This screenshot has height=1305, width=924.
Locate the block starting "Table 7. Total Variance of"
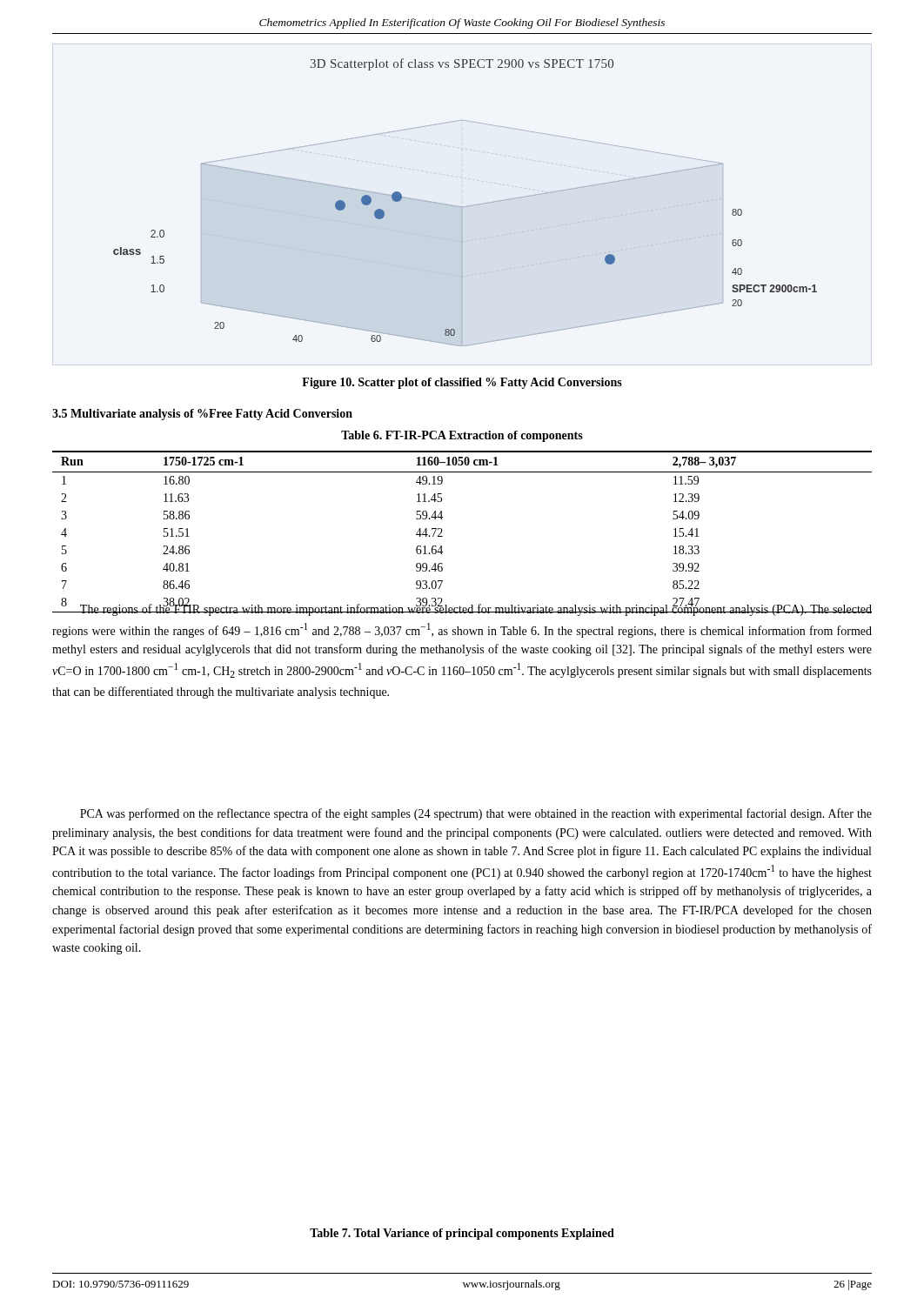pyautogui.click(x=462, y=1233)
